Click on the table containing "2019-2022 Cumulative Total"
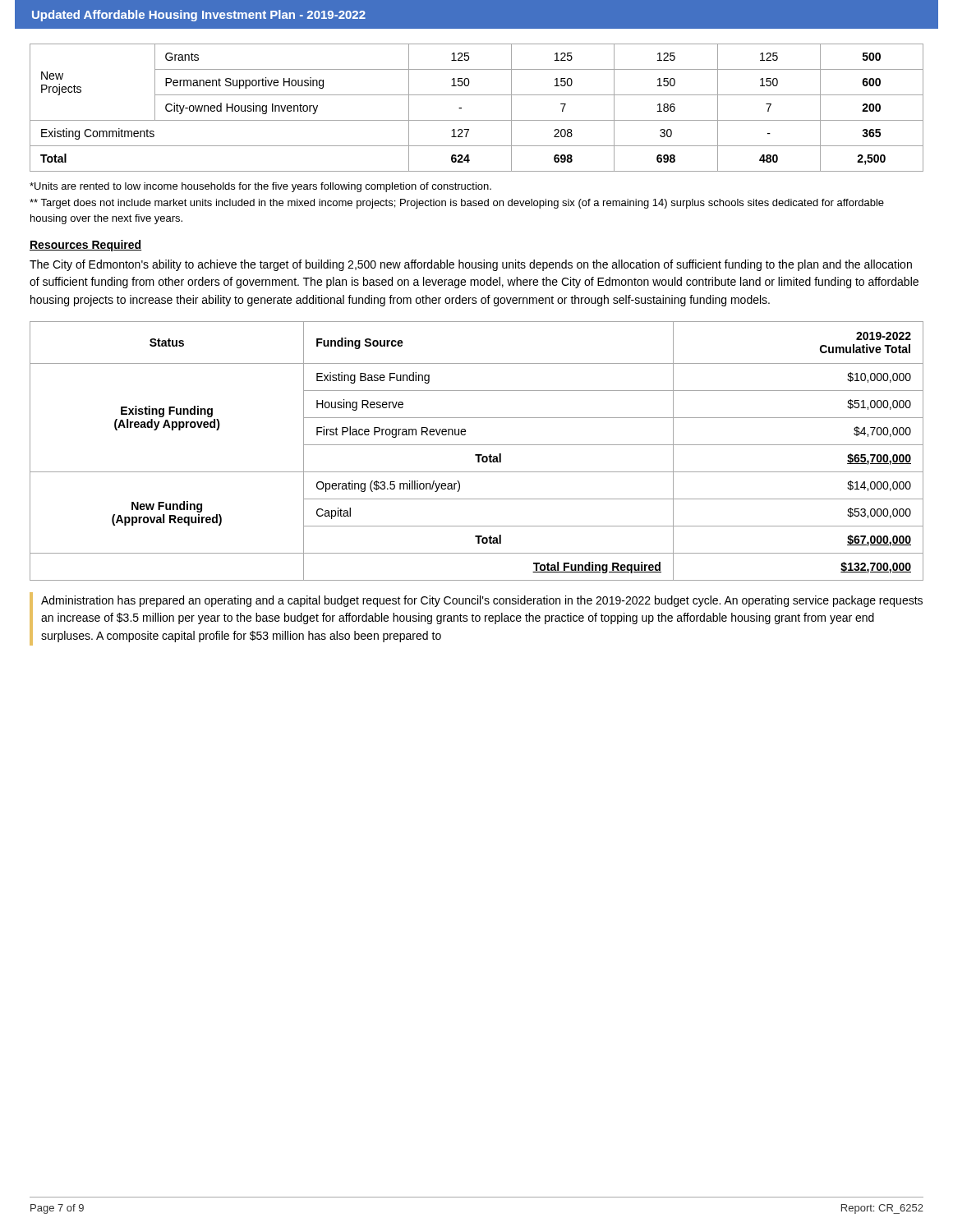953x1232 pixels. click(x=476, y=451)
